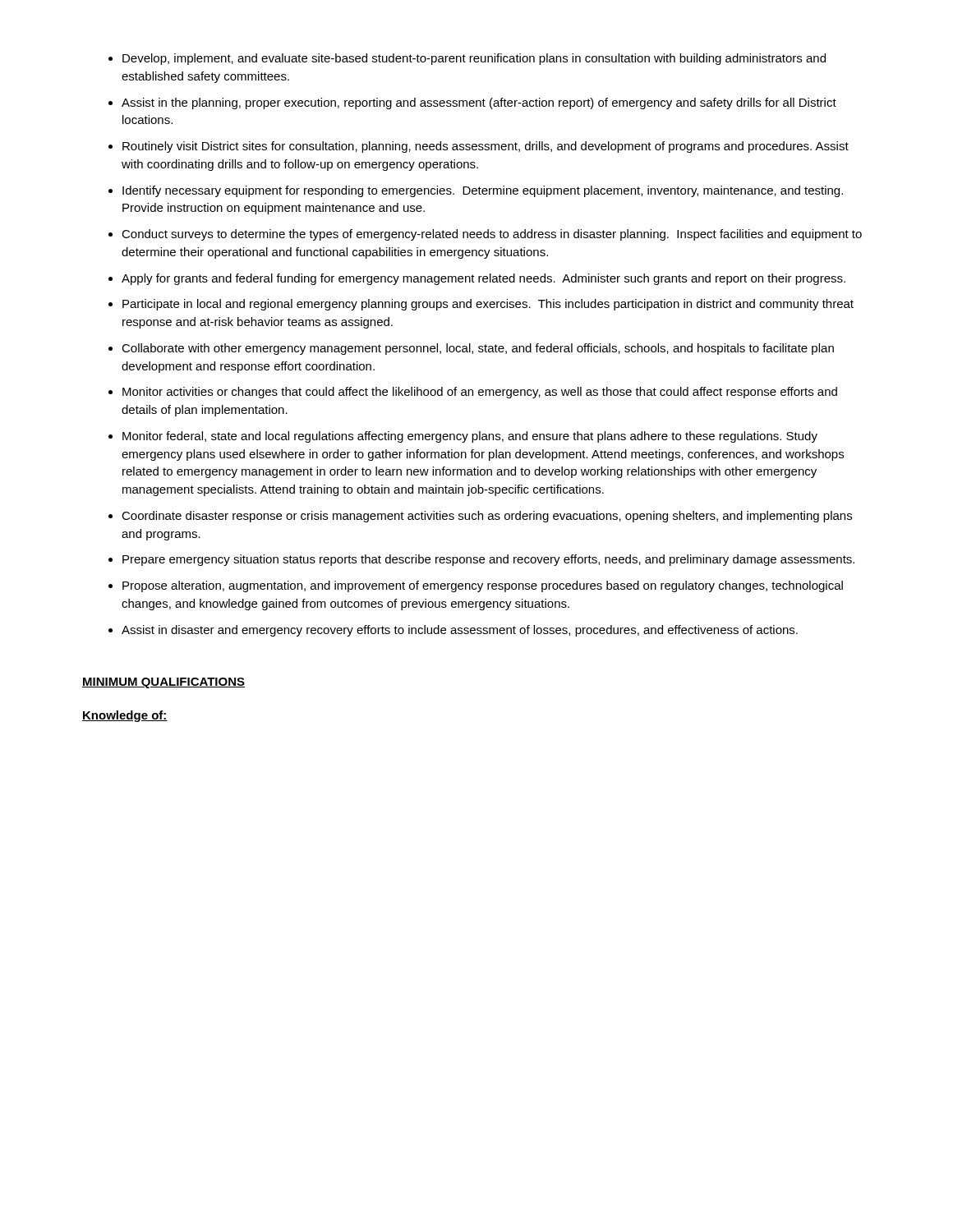Find the list item that says "Prepare emergency situation status reports"
The width and height of the screenshot is (953, 1232).
coord(489,559)
